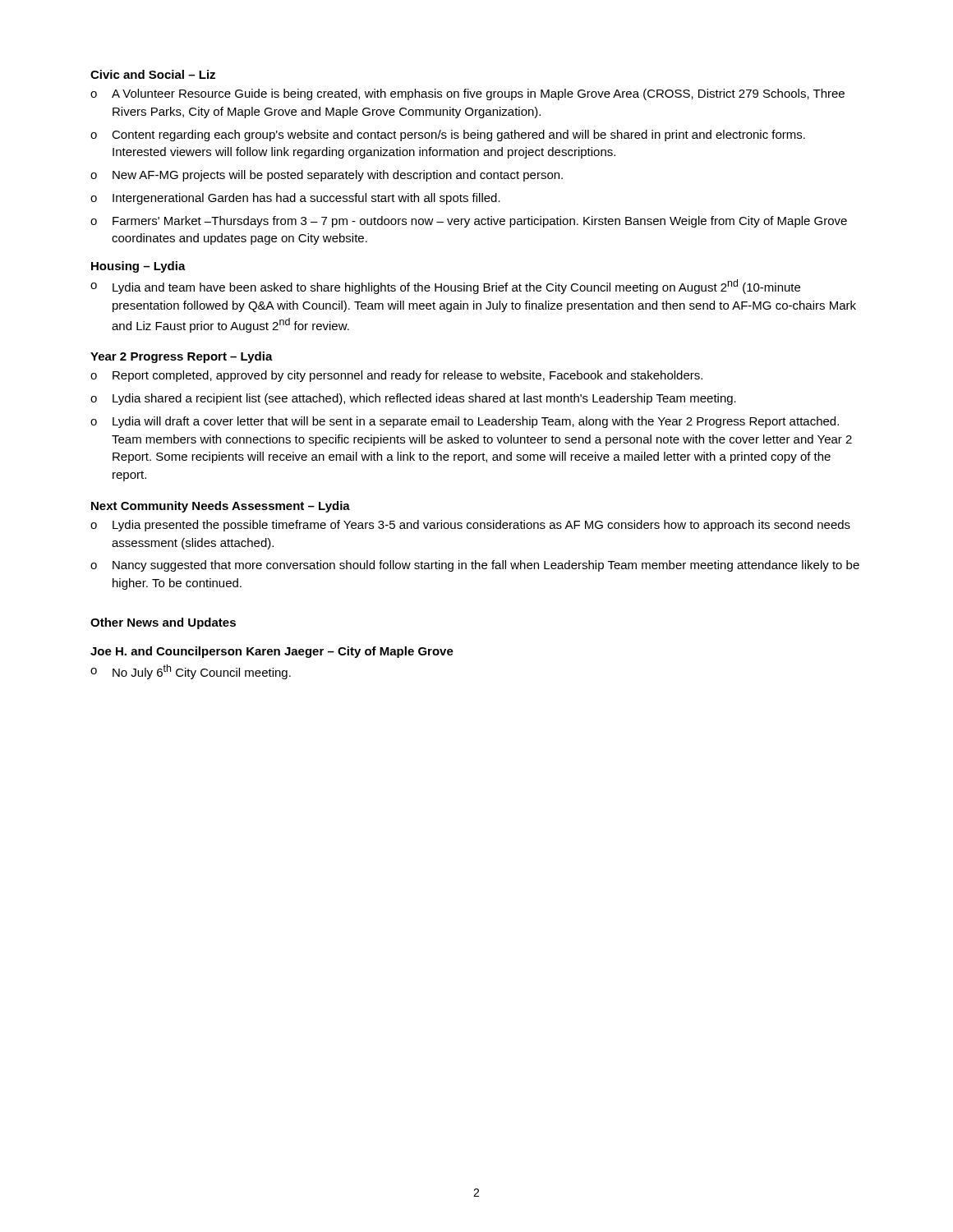Locate the element starting "o Lydia presented the possible"
The height and width of the screenshot is (1232, 953).
pyautogui.click(x=476, y=533)
